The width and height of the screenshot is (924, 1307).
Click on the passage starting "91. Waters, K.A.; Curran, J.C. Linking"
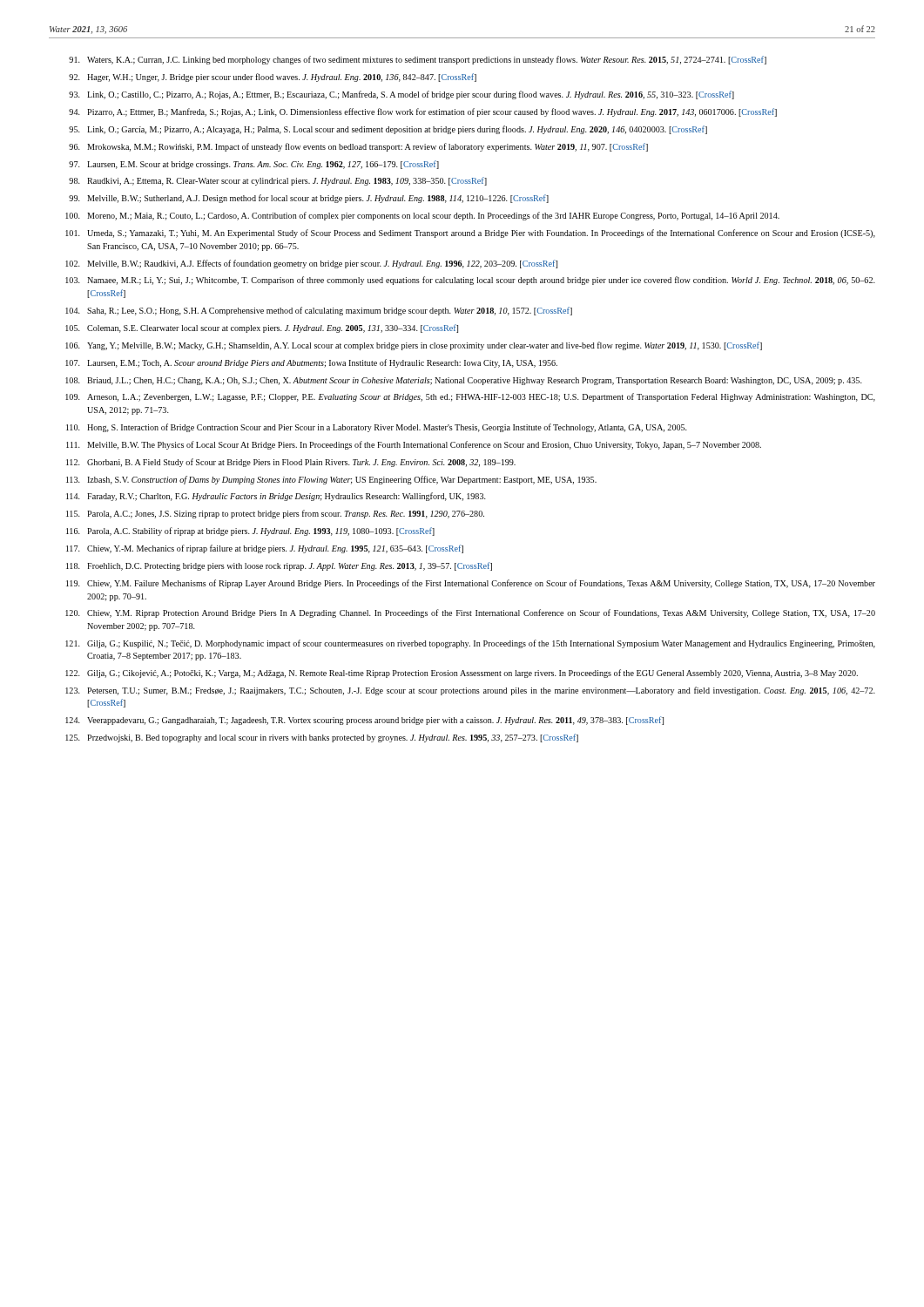(x=462, y=60)
